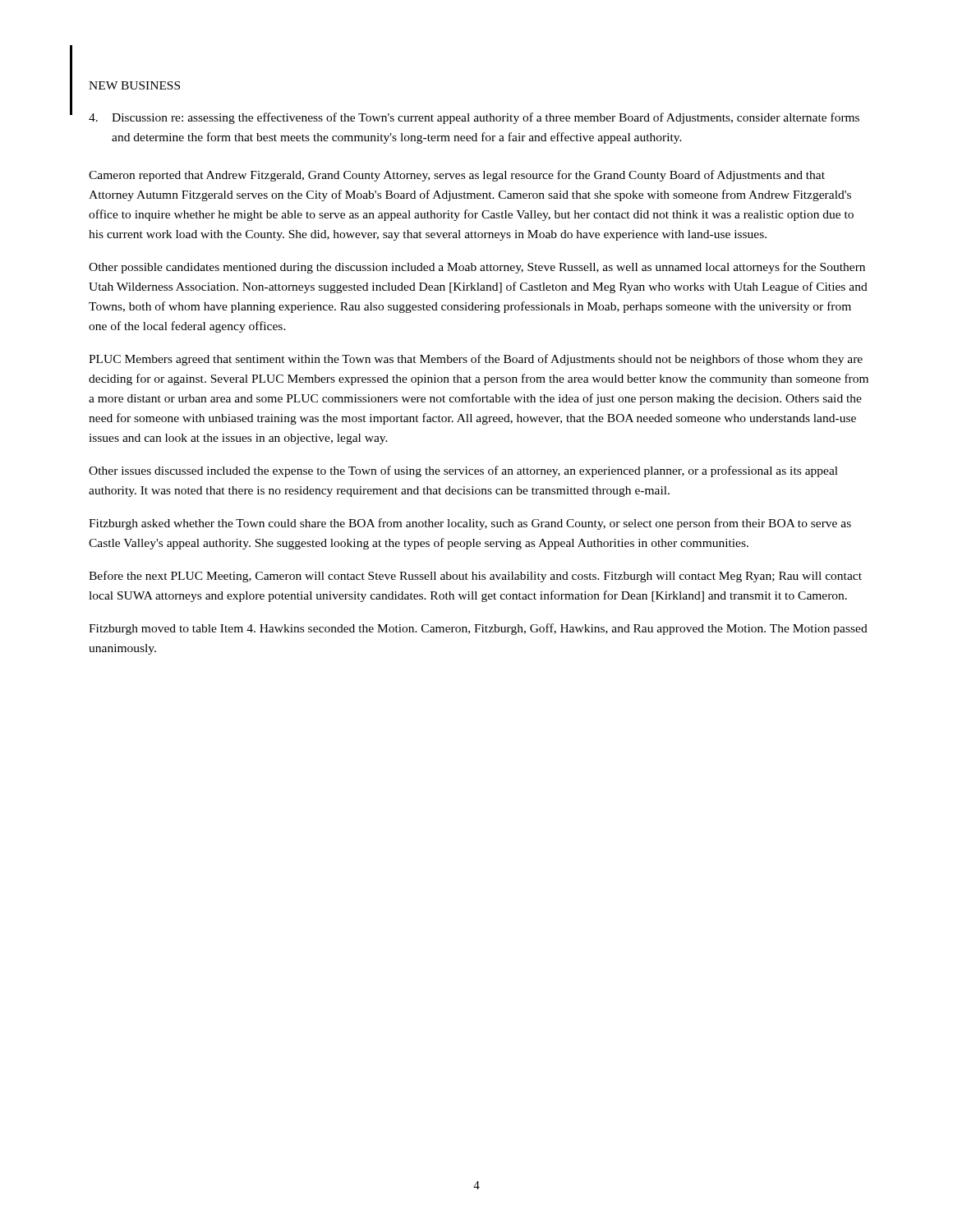Find the region starting "PLUC Members agreed that sentiment within"
Image resolution: width=953 pixels, height=1232 pixels.
pos(479,398)
